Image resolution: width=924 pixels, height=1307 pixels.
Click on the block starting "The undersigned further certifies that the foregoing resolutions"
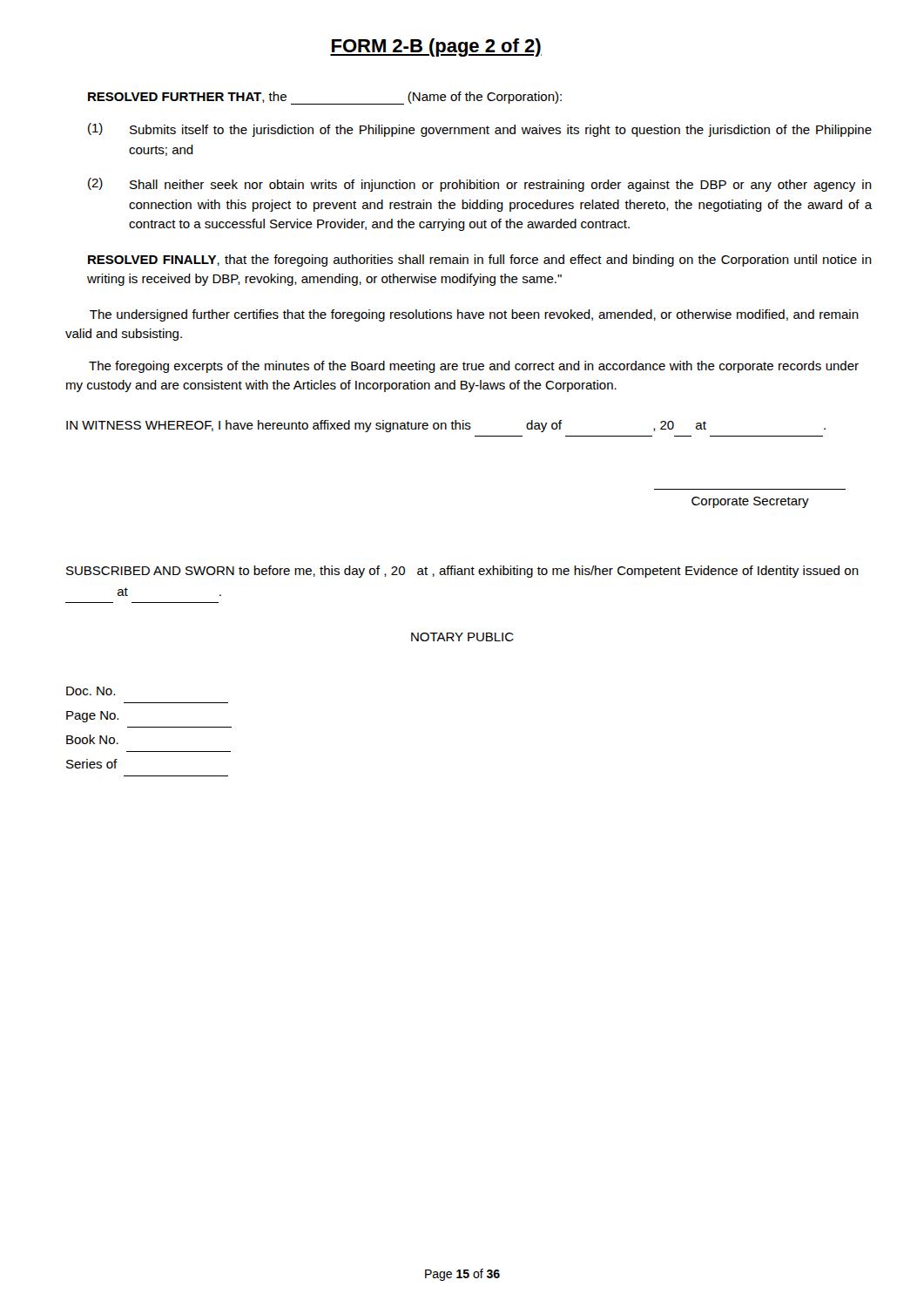pyautogui.click(x=462, y=323)
